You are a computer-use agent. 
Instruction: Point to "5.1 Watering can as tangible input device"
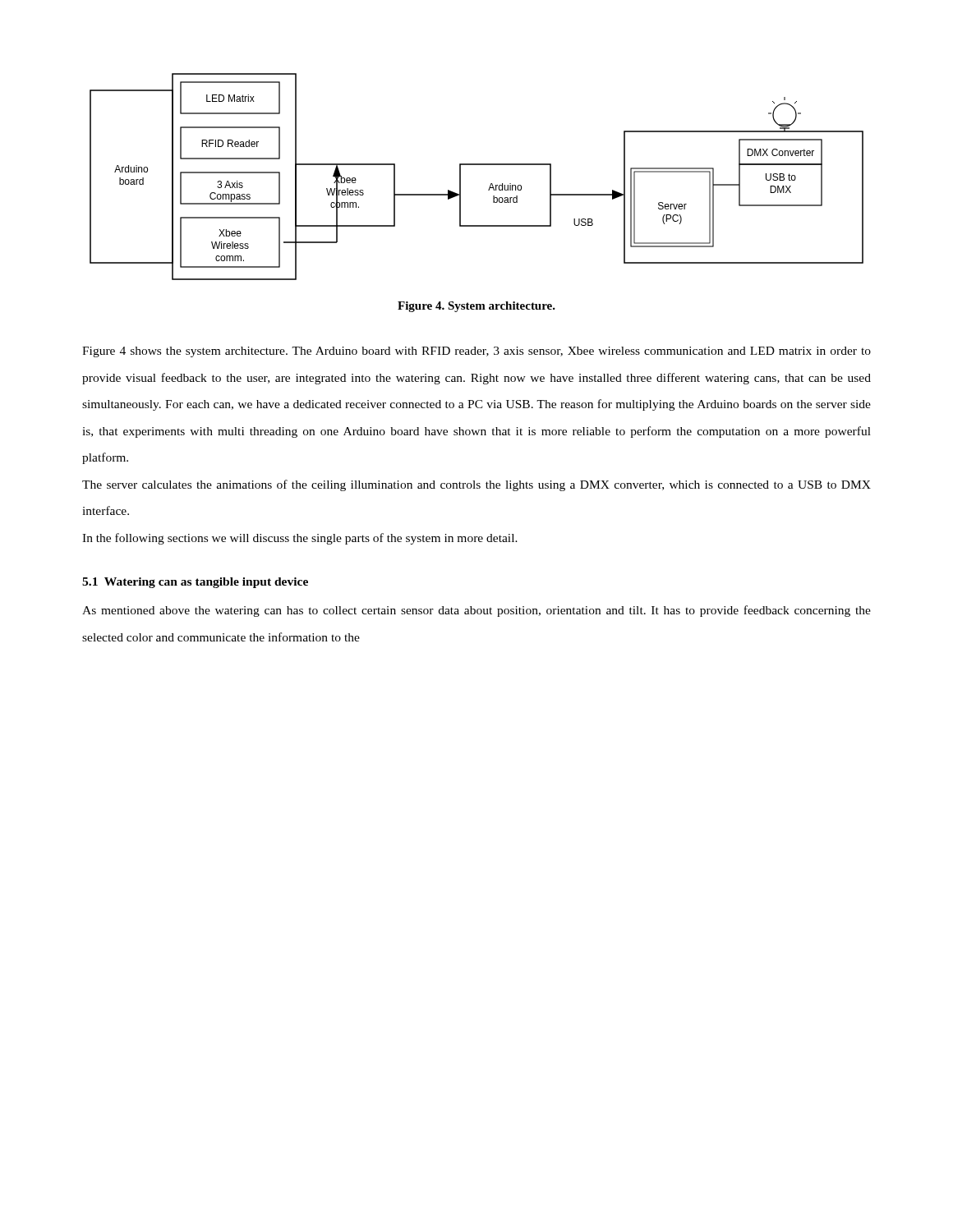point(195,581)
